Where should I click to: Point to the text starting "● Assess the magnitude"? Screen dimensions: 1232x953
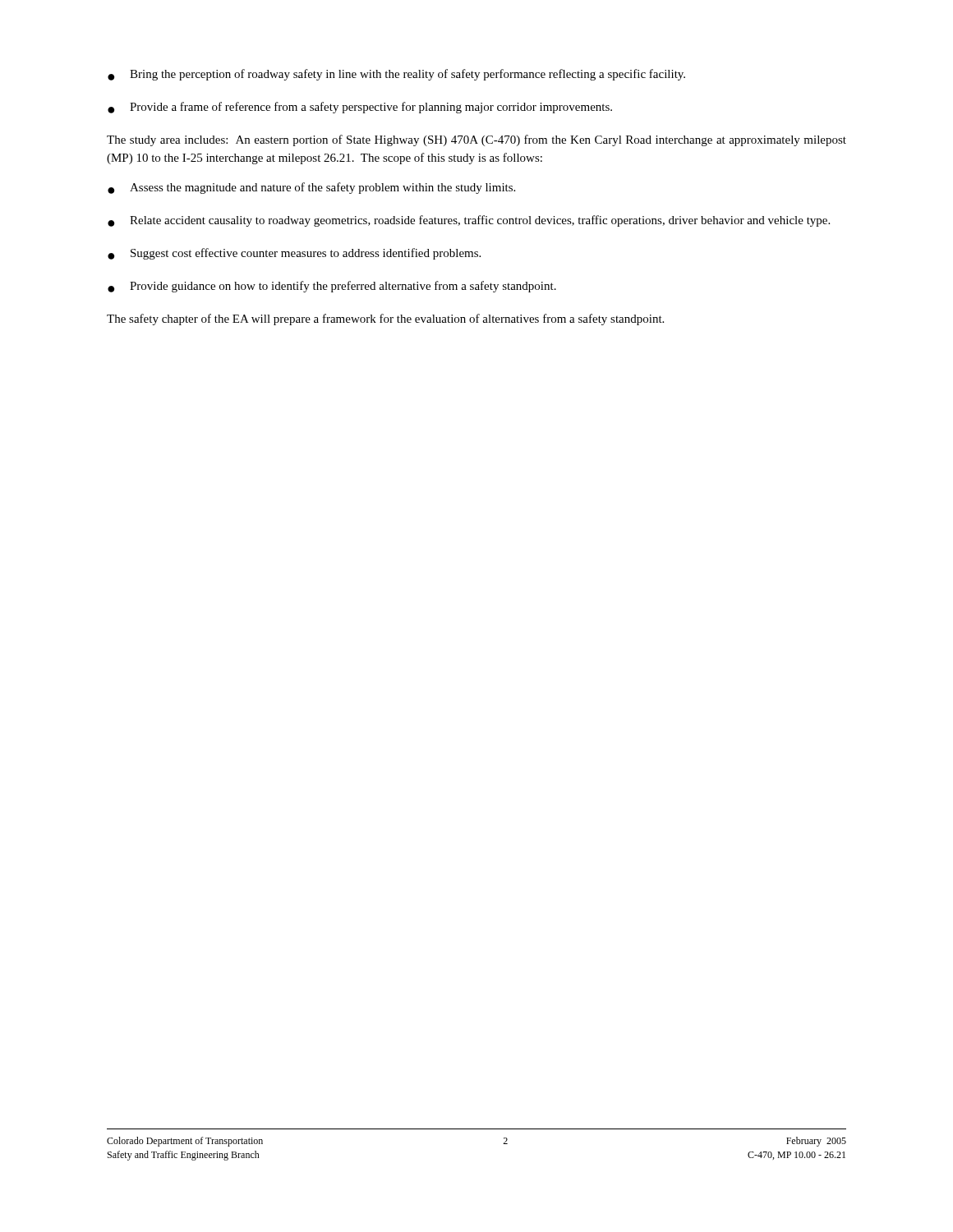tap(476, 189)
